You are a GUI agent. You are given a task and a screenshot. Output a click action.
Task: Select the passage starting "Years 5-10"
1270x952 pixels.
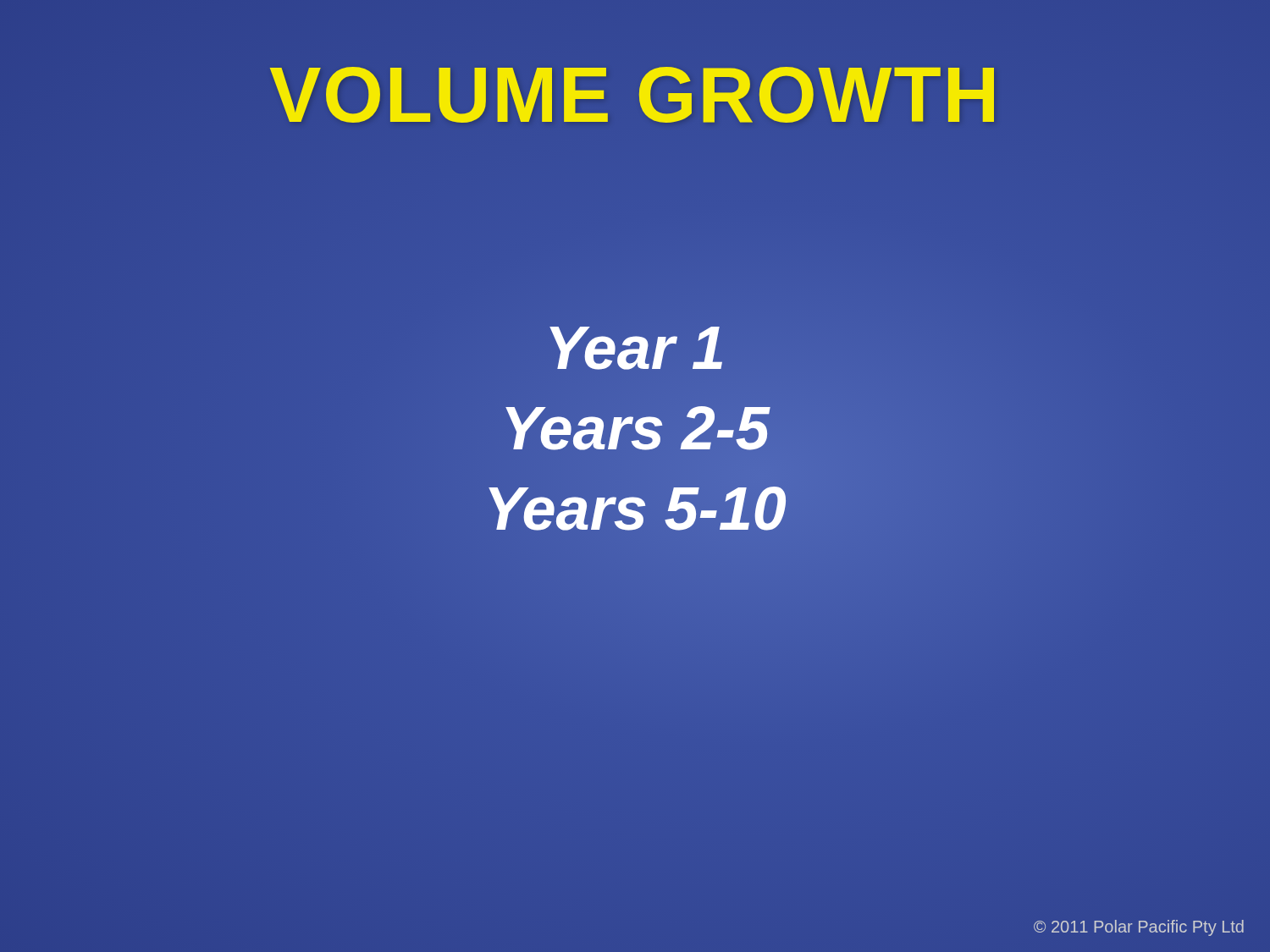point(635,509)
